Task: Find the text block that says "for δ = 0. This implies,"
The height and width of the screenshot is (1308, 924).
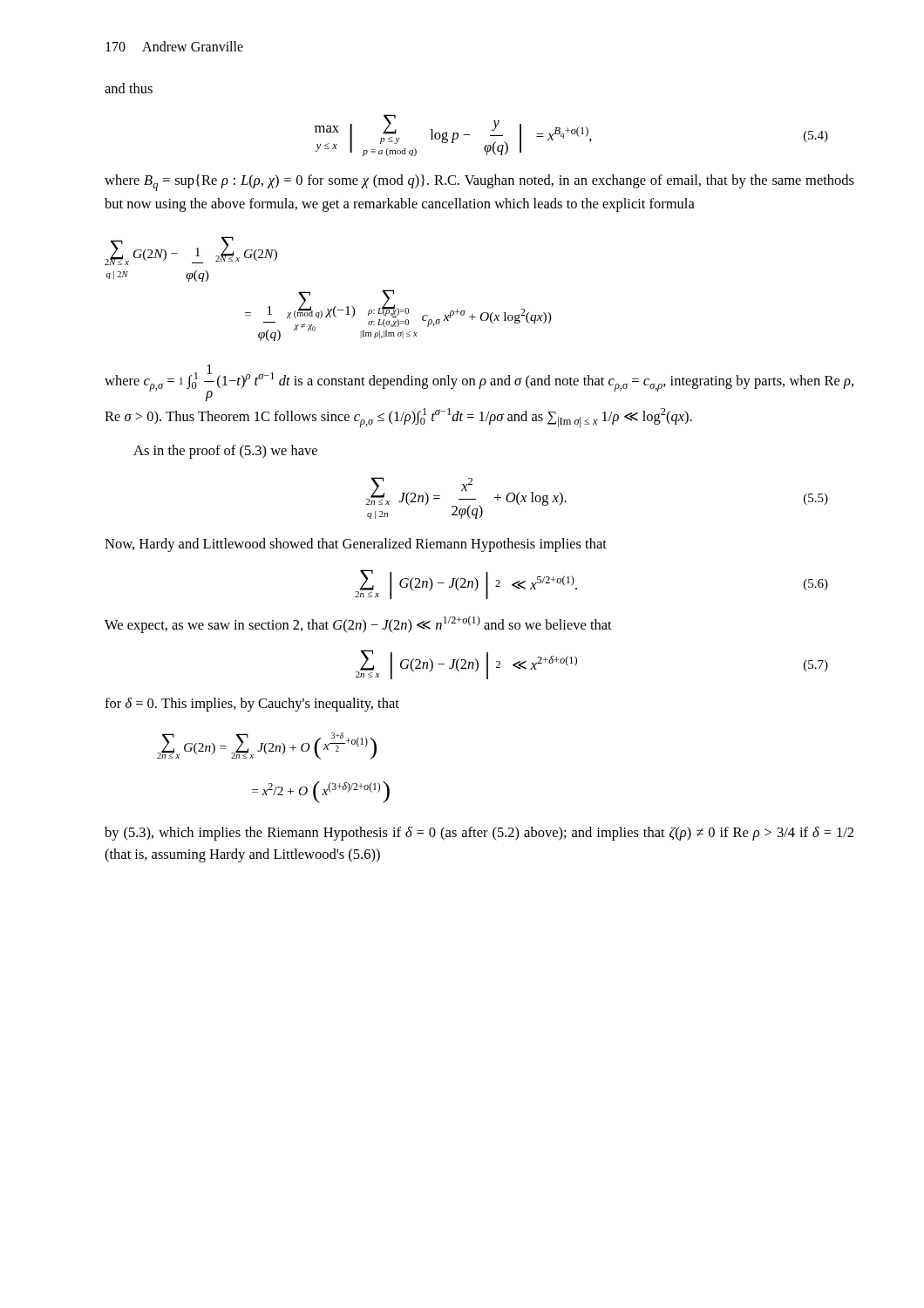Action: 252,703
